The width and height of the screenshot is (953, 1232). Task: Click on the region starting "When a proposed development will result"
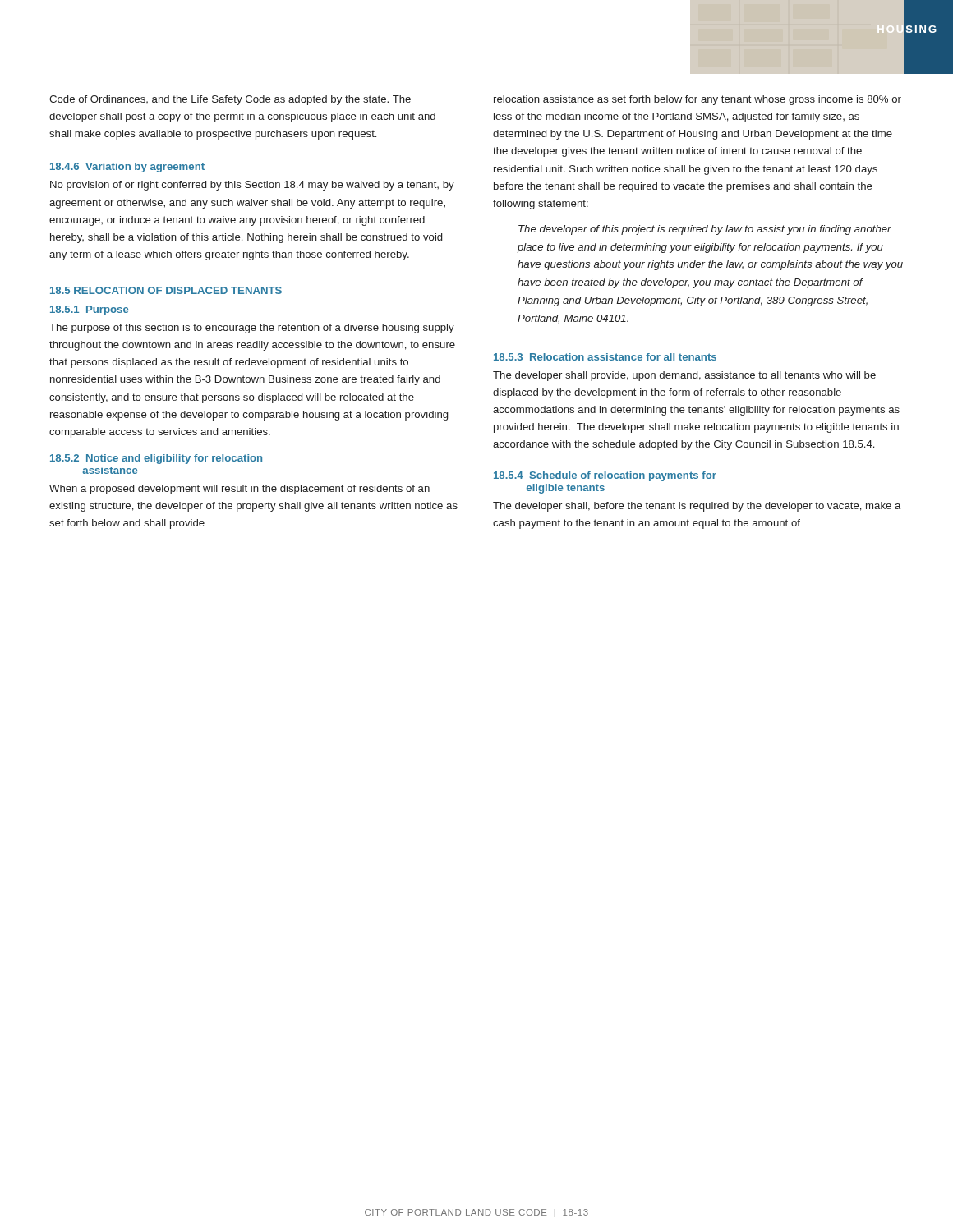pyautogui.click(x=253, y=505)
